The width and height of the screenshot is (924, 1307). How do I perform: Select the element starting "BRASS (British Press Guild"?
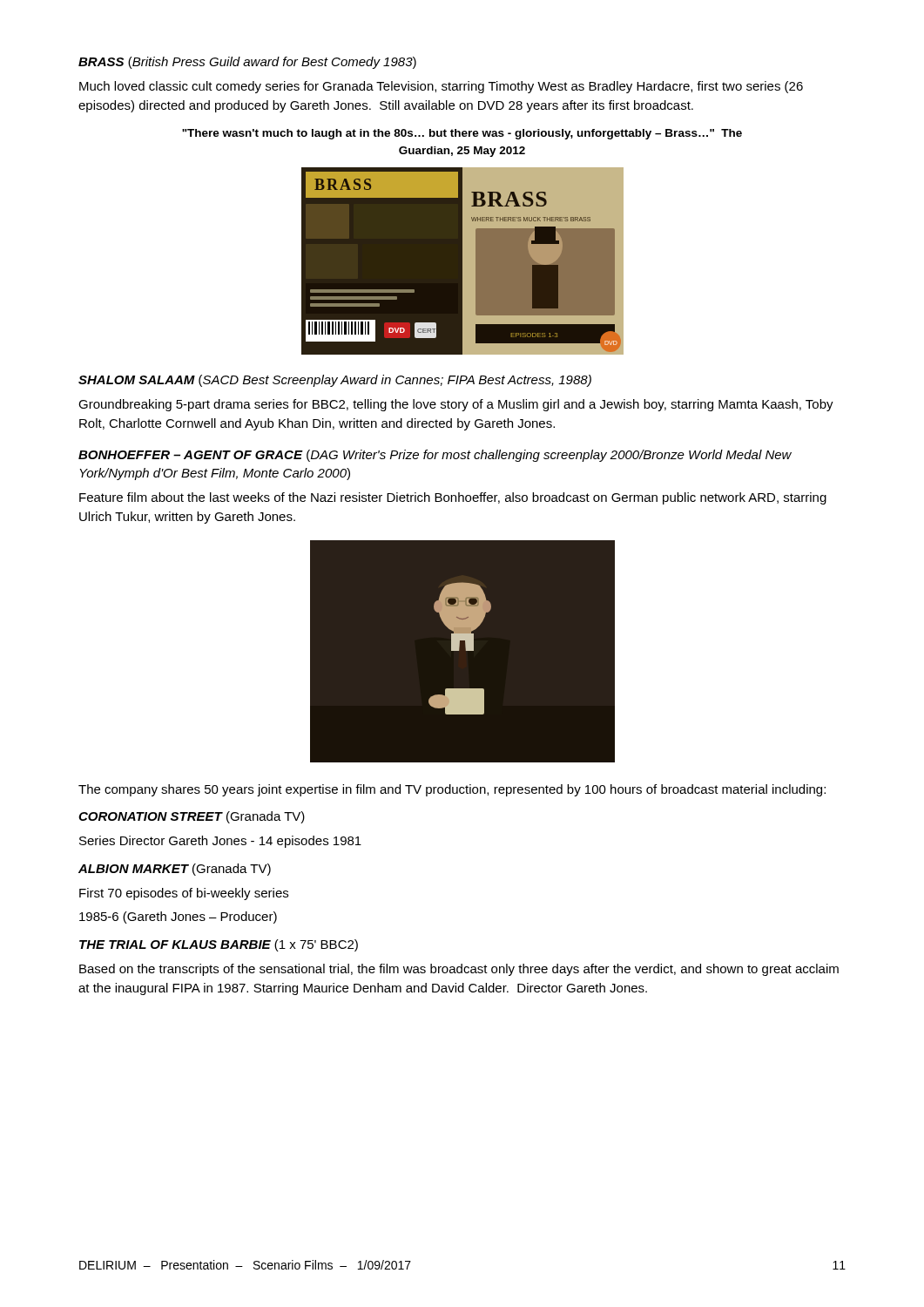pyautogui.click(x=462, y=83)
